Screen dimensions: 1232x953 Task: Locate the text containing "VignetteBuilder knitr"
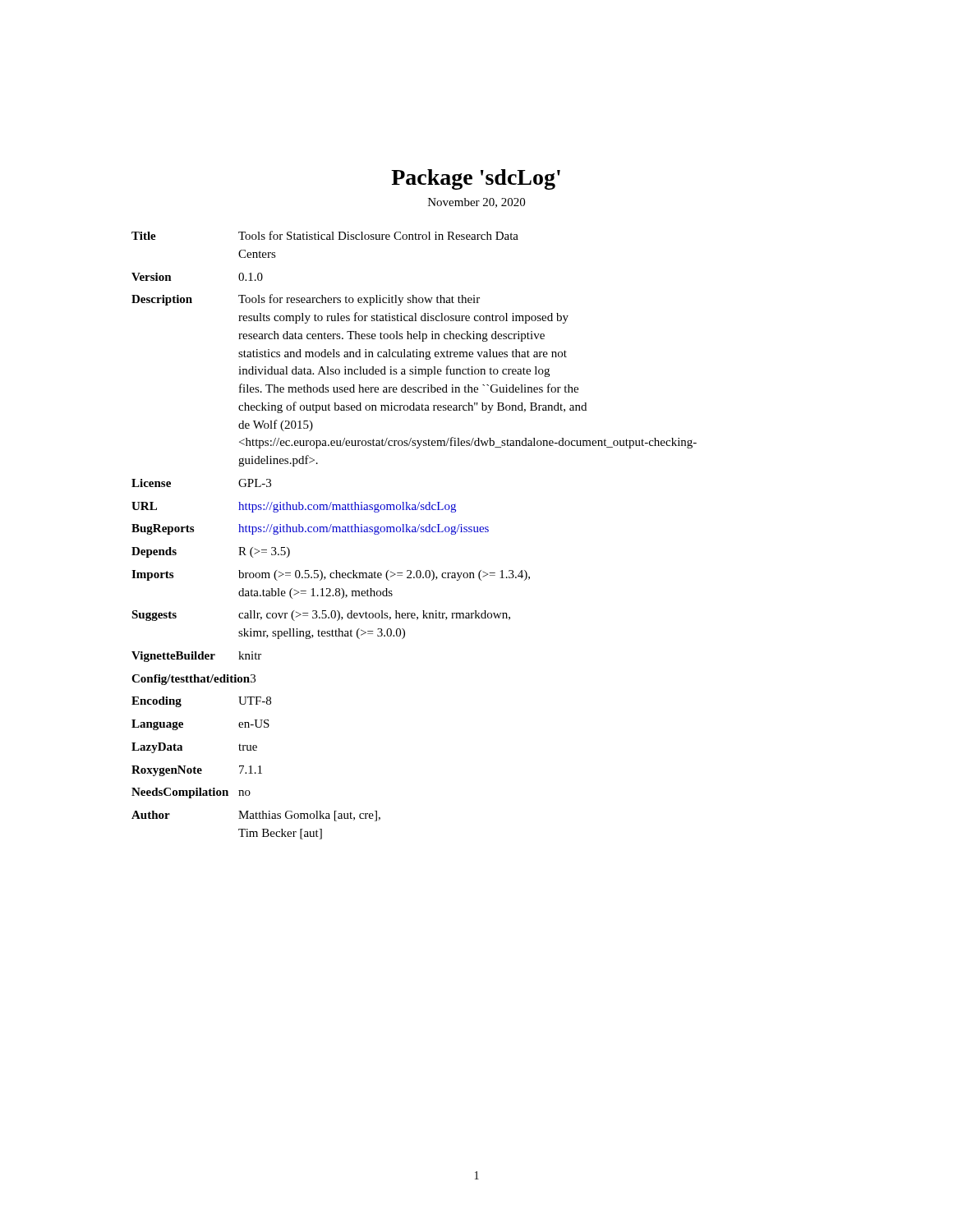[196, 657]
